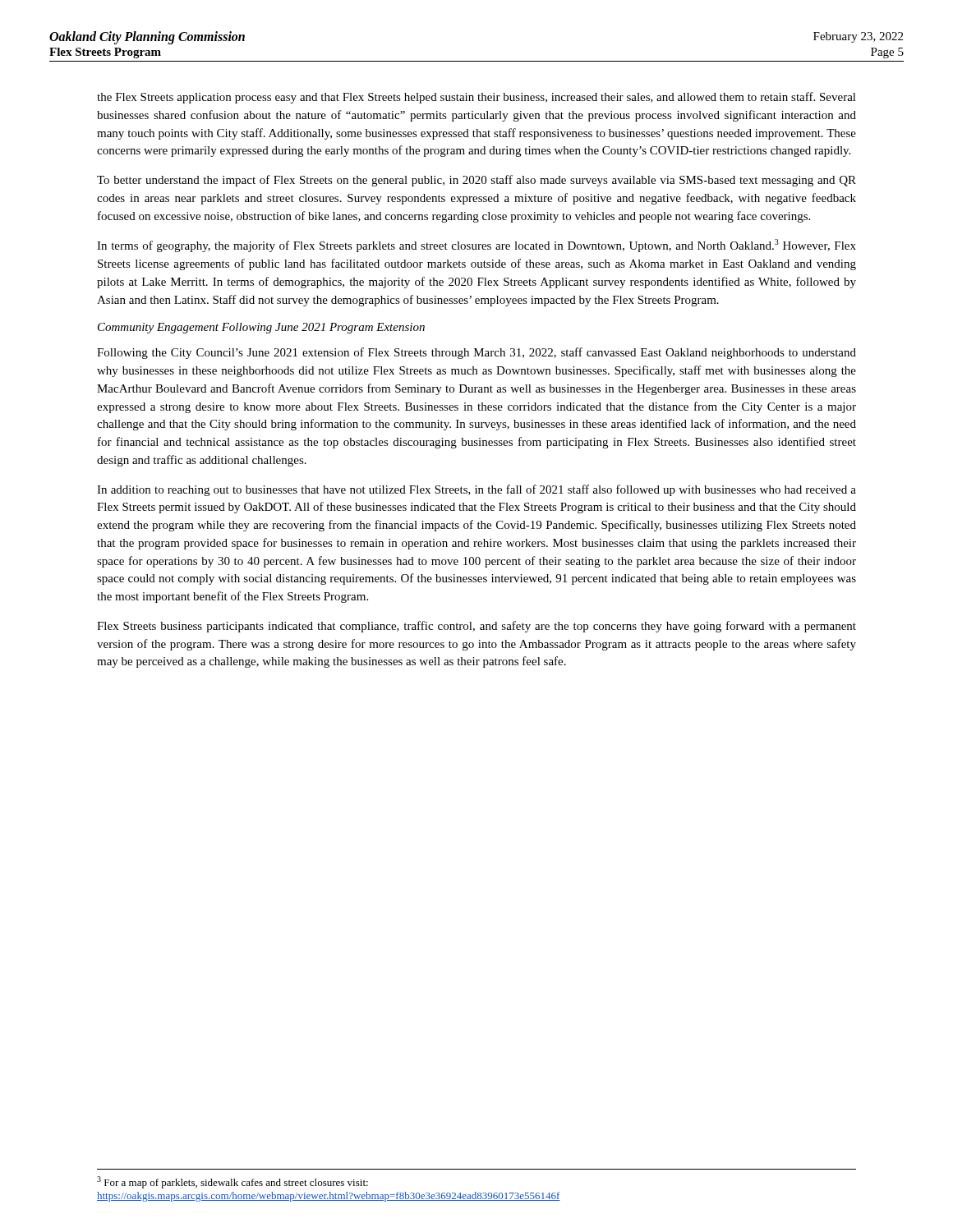The image size is (953, 1232).
Task: Find the block on this page that starts "3 For a"
Action: [328, 1188]
